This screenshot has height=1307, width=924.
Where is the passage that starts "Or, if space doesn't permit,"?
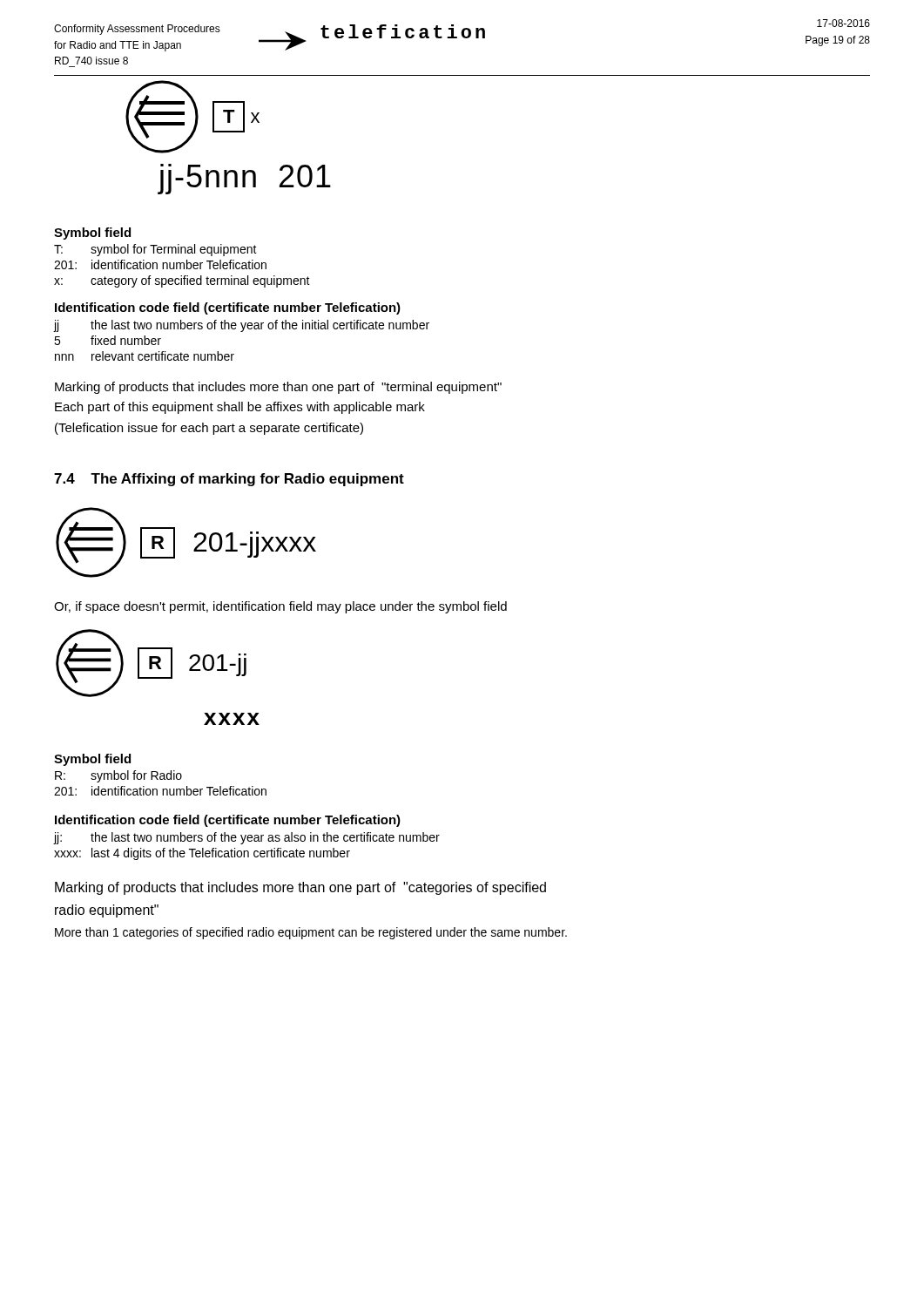click(x=281, y=606)
